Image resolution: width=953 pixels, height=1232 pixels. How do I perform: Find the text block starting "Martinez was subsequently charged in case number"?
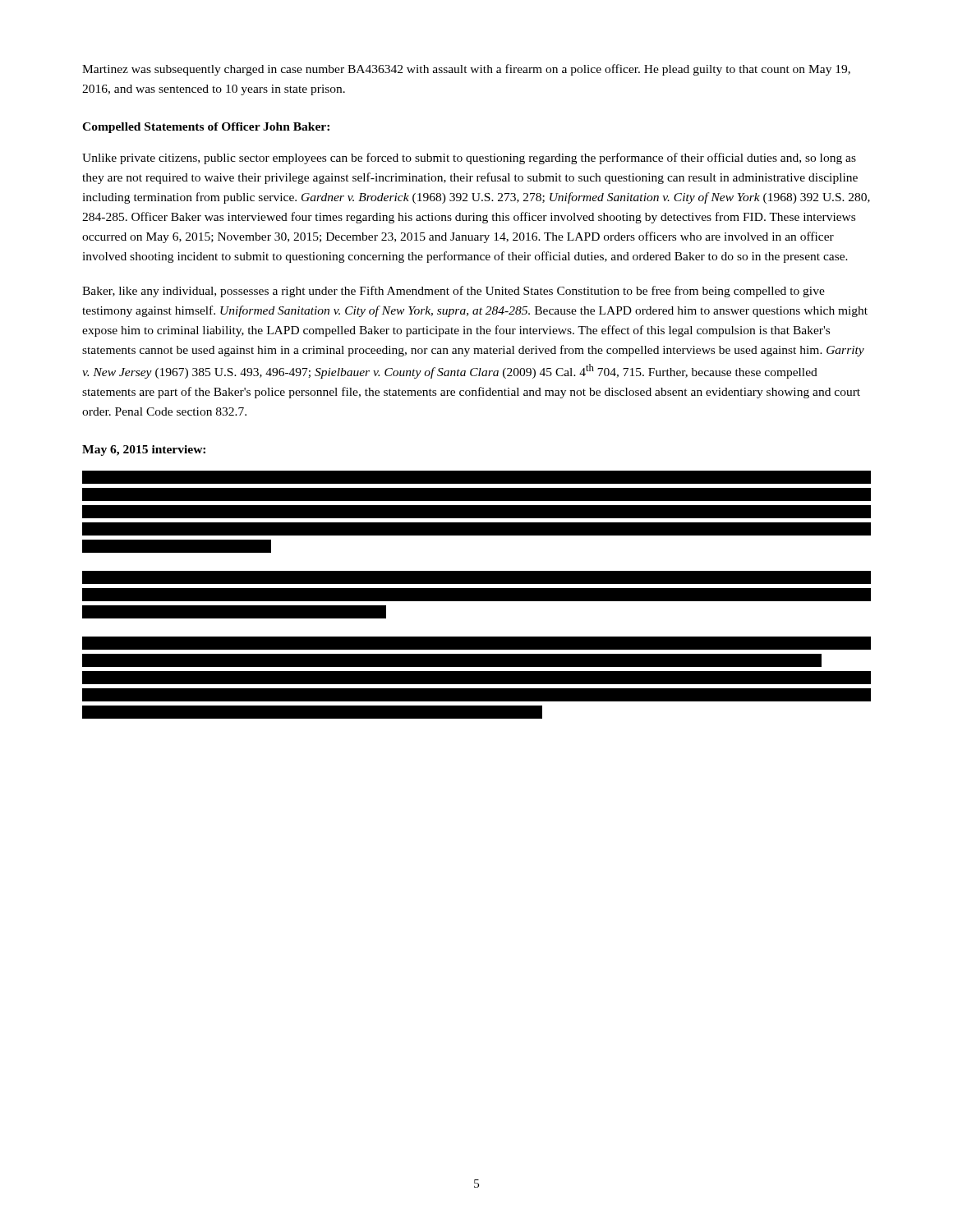[x=466, y=78]
